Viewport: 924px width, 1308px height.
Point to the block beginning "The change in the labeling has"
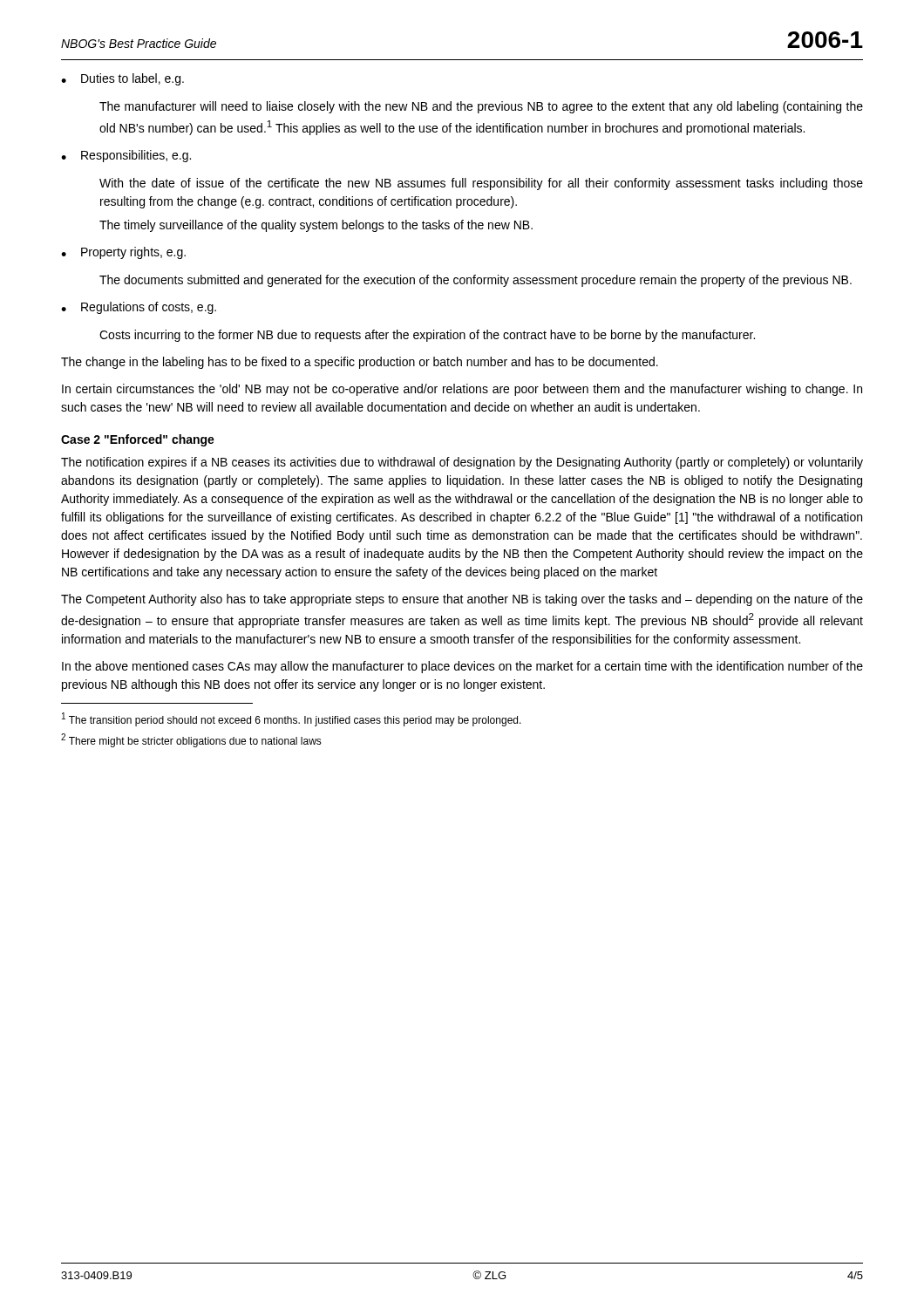click(x=360, y=362)
